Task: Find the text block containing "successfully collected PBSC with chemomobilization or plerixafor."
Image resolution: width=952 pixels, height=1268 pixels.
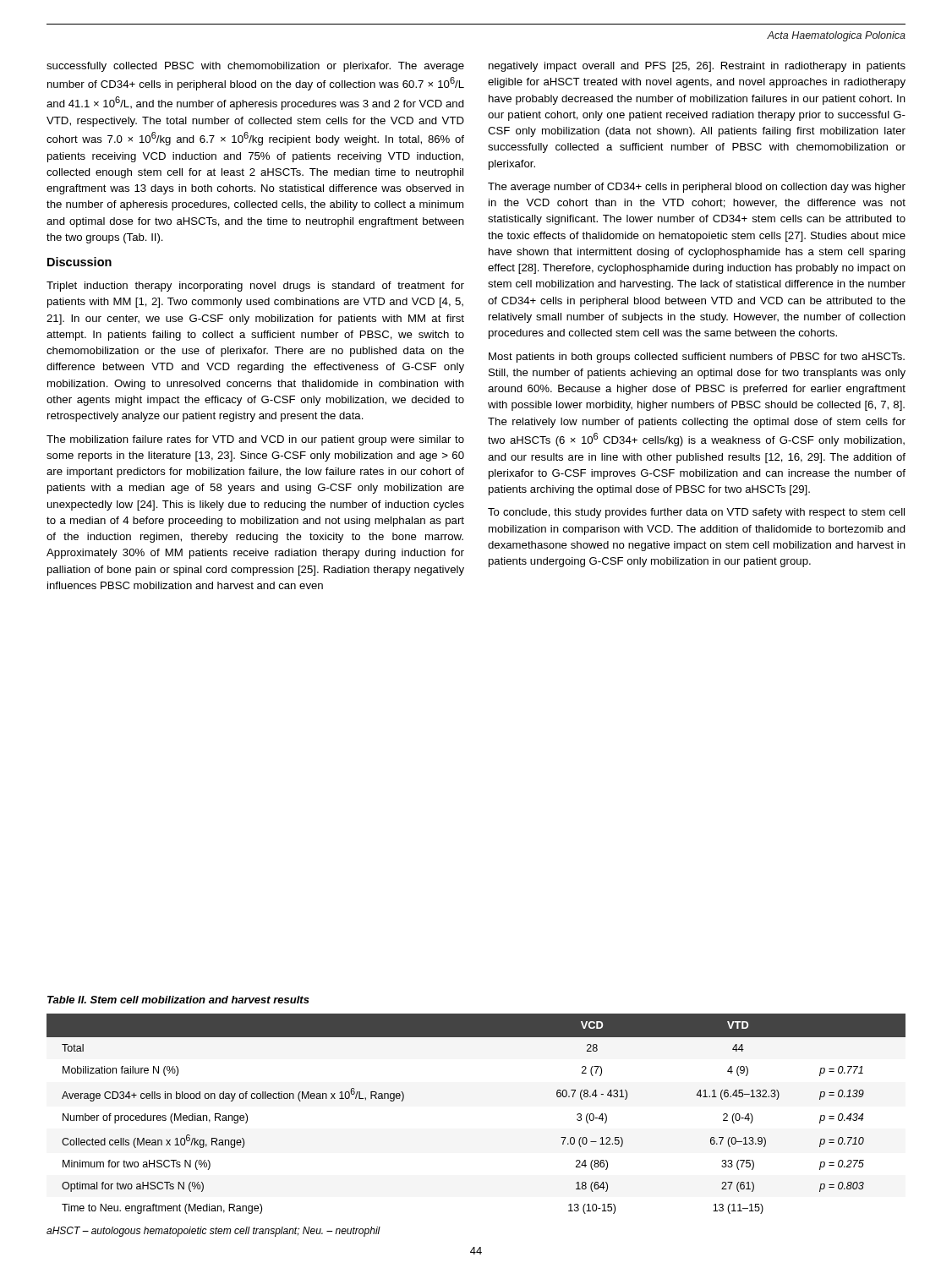Action: coord(255,151)
